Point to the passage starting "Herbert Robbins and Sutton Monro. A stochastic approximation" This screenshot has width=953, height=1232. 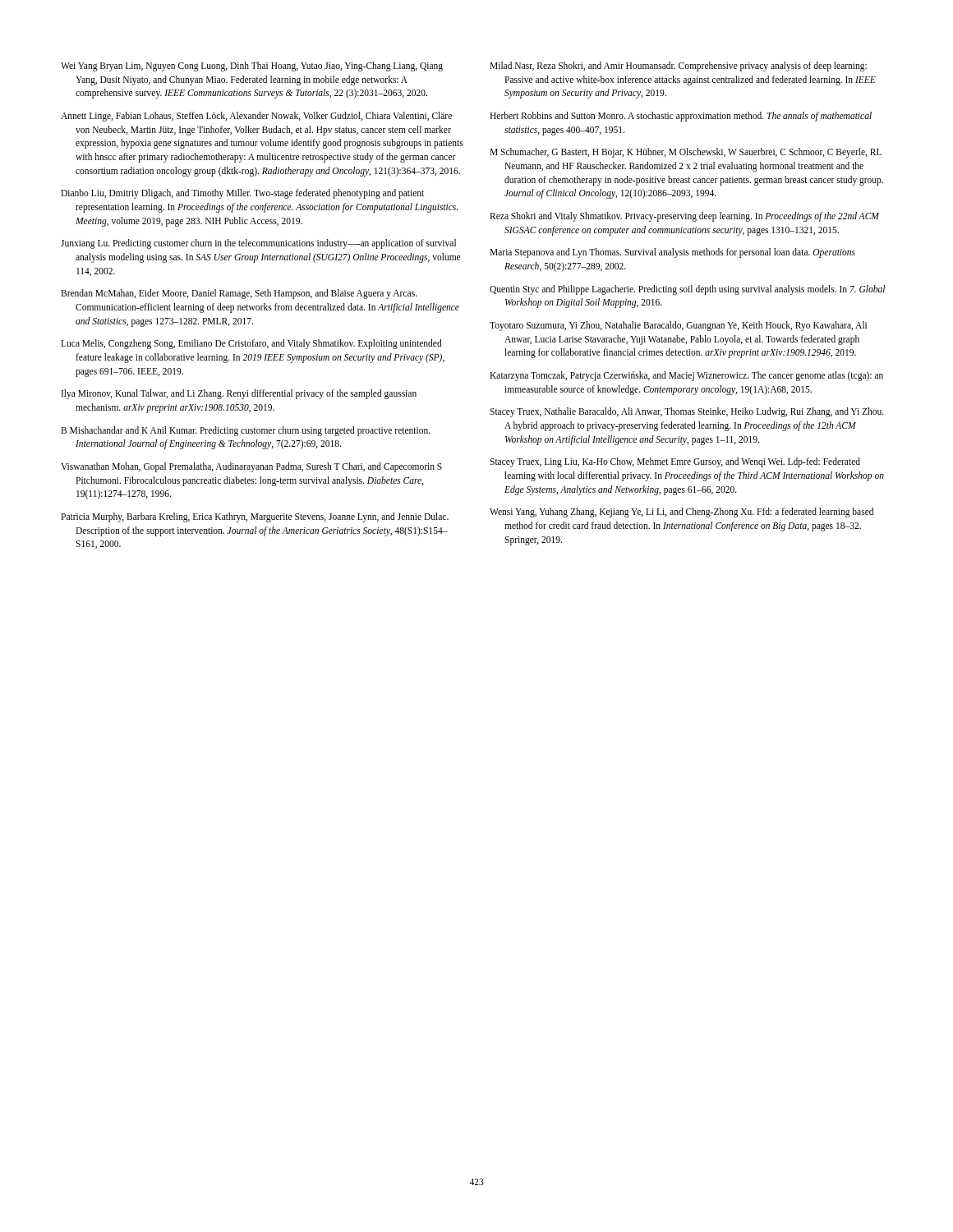tap(691, 123)
